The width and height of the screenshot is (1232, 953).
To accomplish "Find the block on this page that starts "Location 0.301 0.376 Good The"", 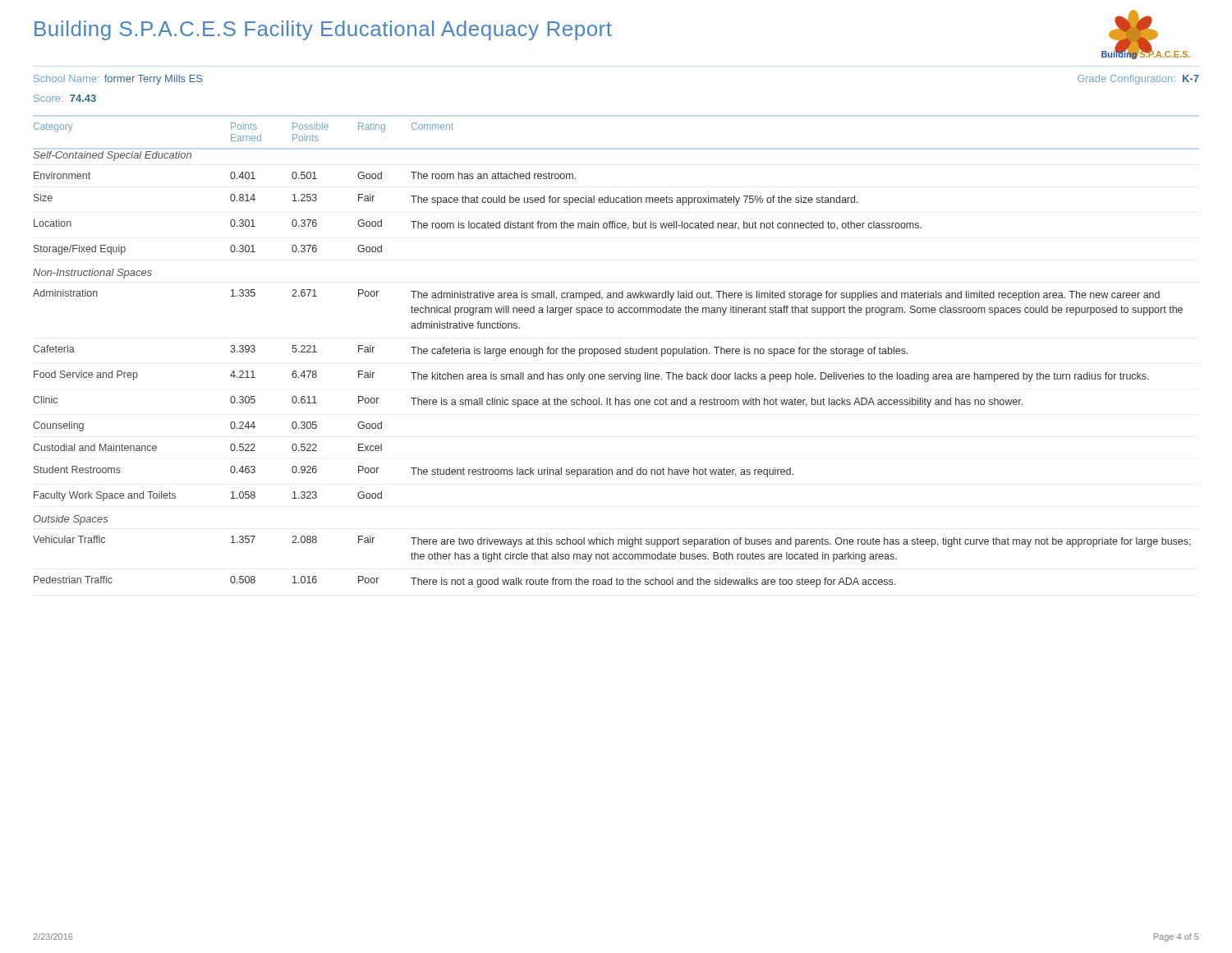I will pyautogui.click(x=616, y=225).
